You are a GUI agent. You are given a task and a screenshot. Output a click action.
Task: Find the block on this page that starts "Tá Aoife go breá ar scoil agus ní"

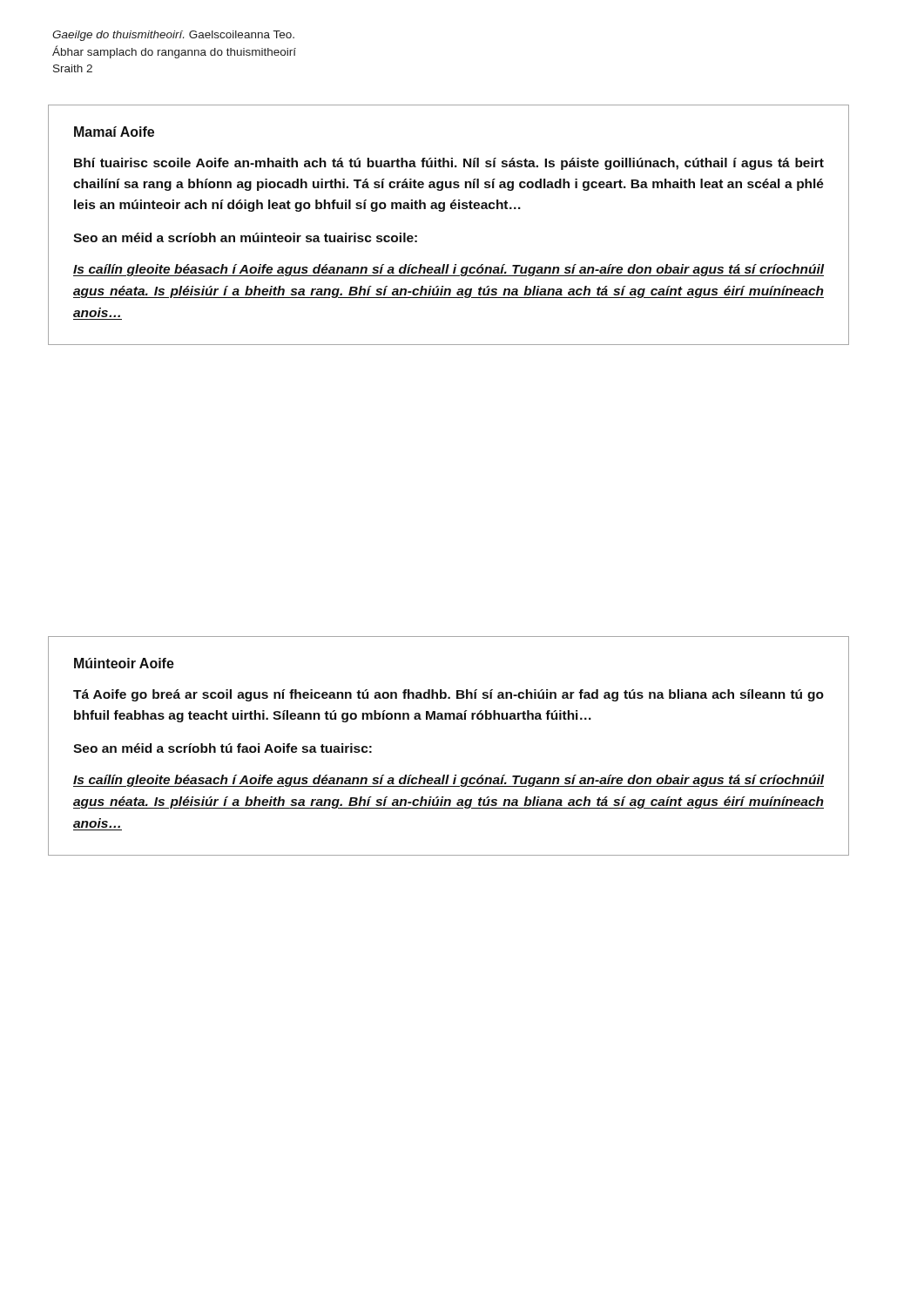coord(449,704)
